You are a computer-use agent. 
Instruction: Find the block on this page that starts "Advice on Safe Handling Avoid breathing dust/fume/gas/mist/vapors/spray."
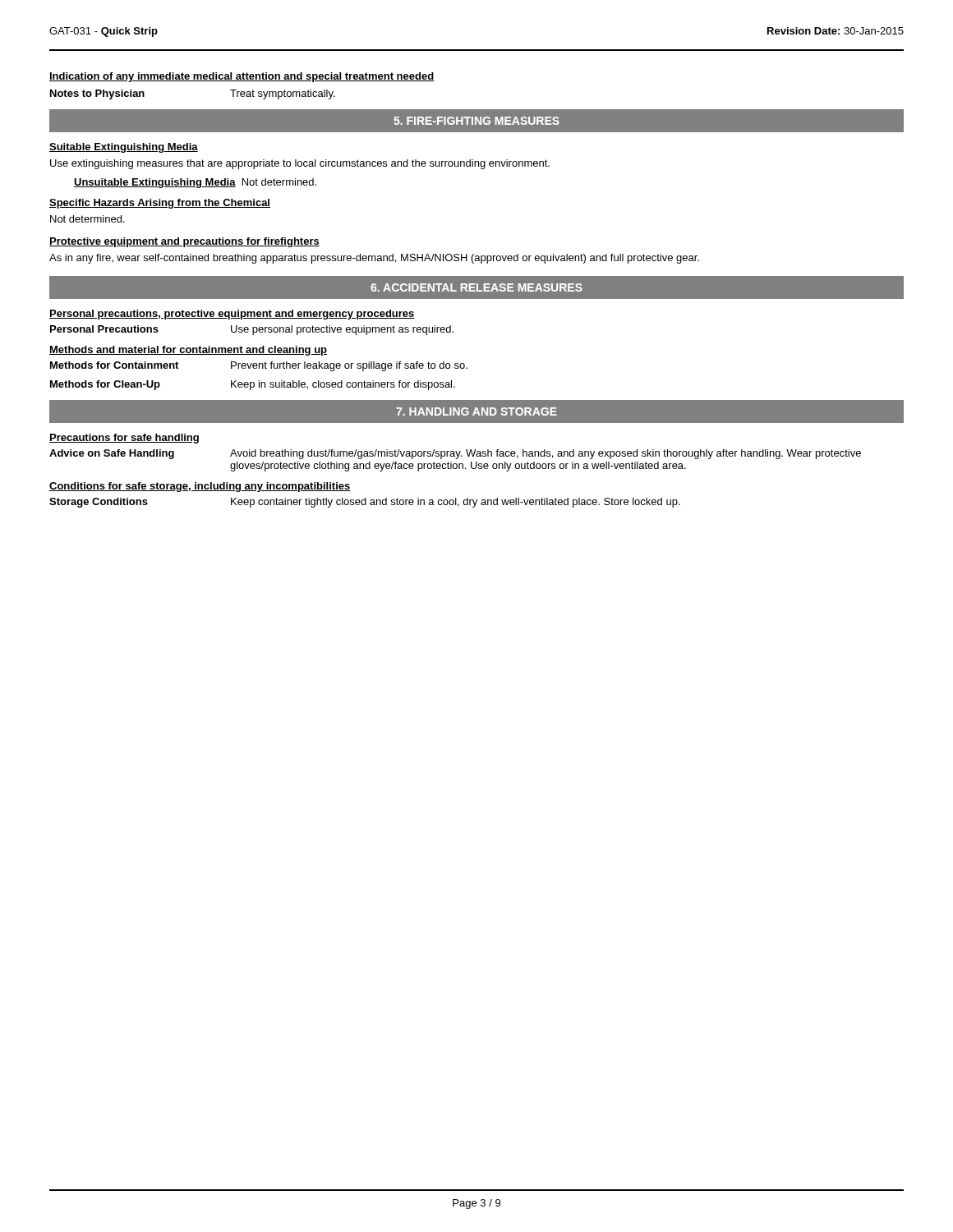[476, 459]
